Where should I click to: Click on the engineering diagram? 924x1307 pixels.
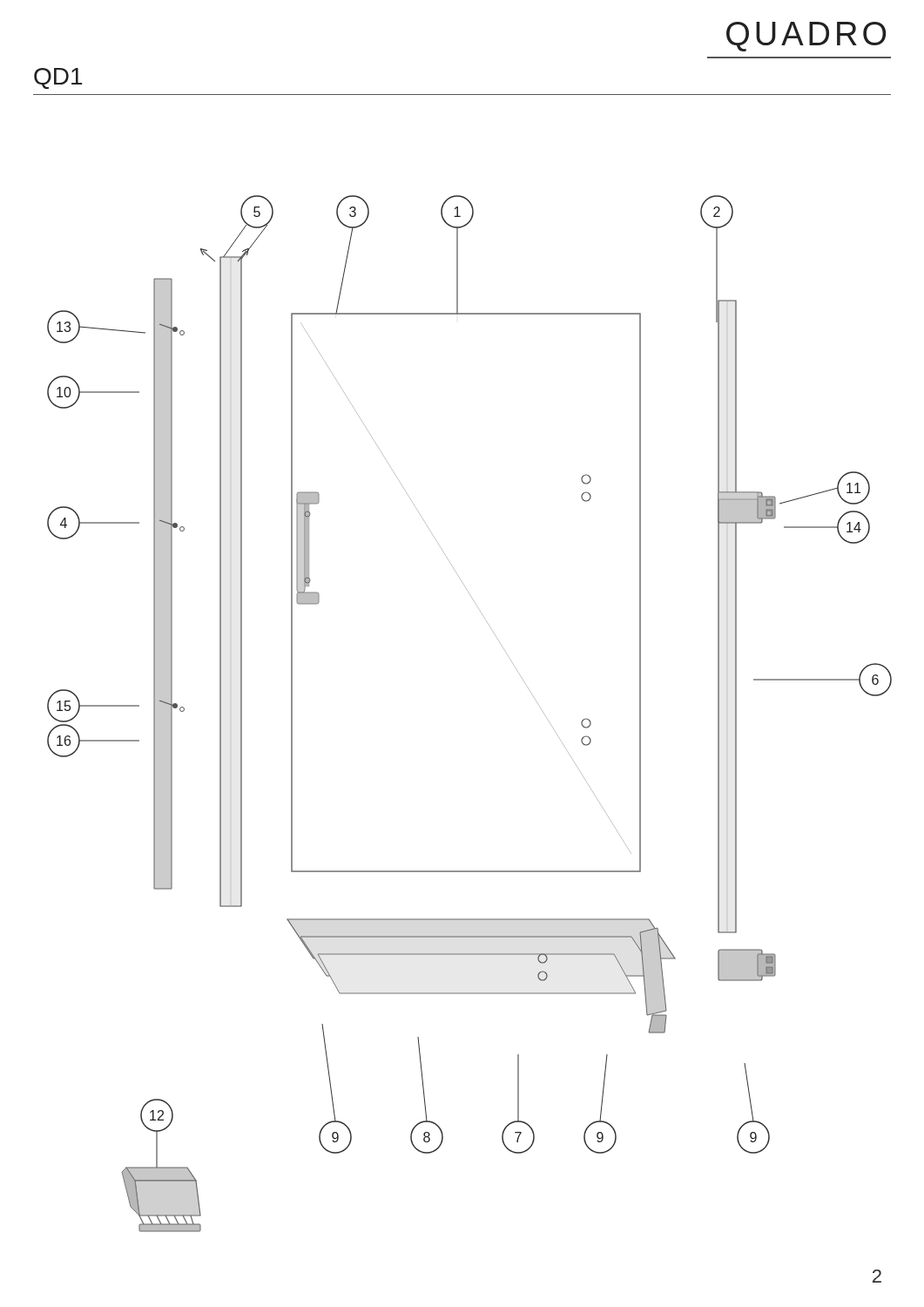[x=466, y=682]
